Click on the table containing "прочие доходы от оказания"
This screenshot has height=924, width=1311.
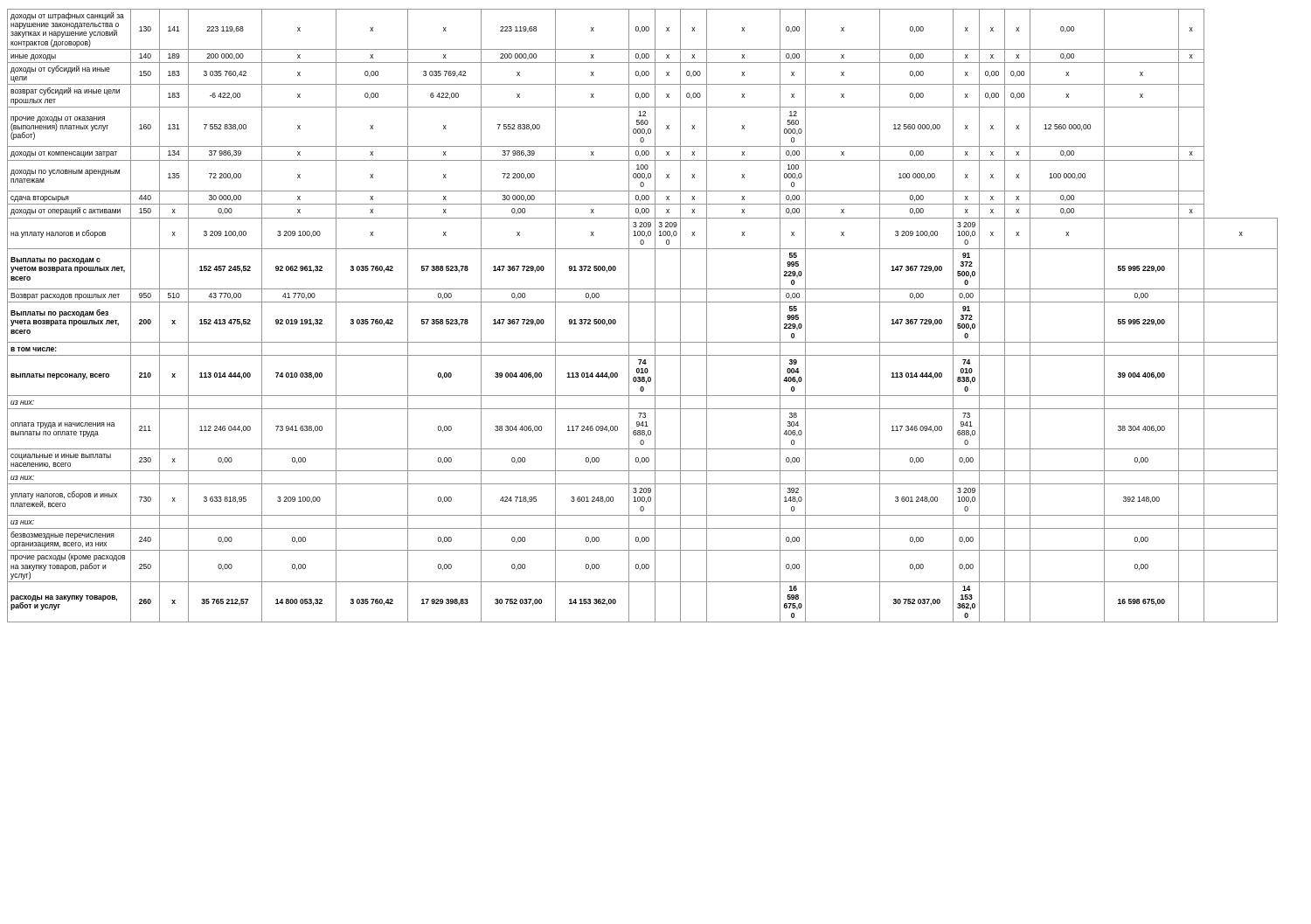(656, 315)
